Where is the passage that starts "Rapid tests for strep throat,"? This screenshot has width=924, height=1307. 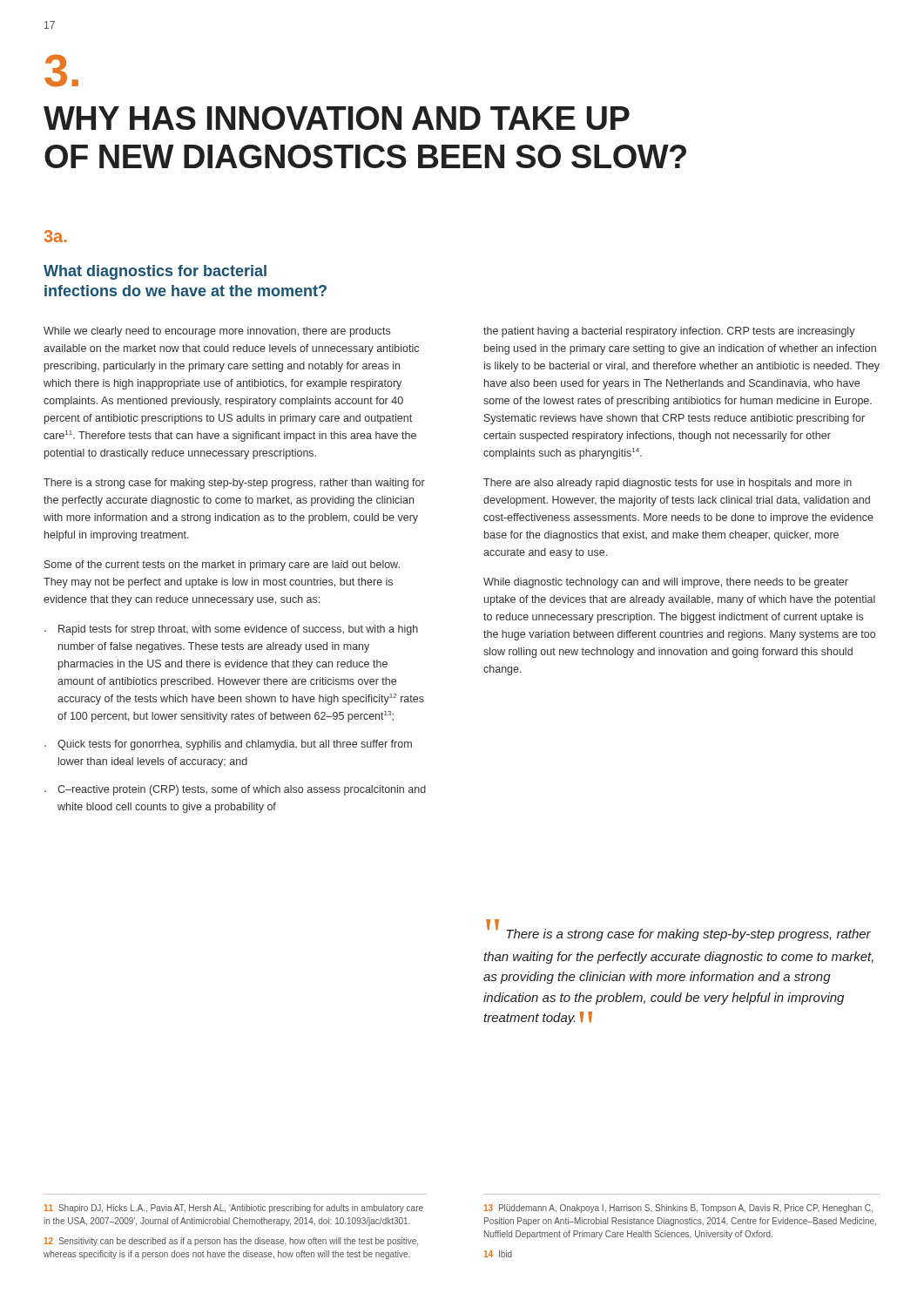(x=241, y=673)
